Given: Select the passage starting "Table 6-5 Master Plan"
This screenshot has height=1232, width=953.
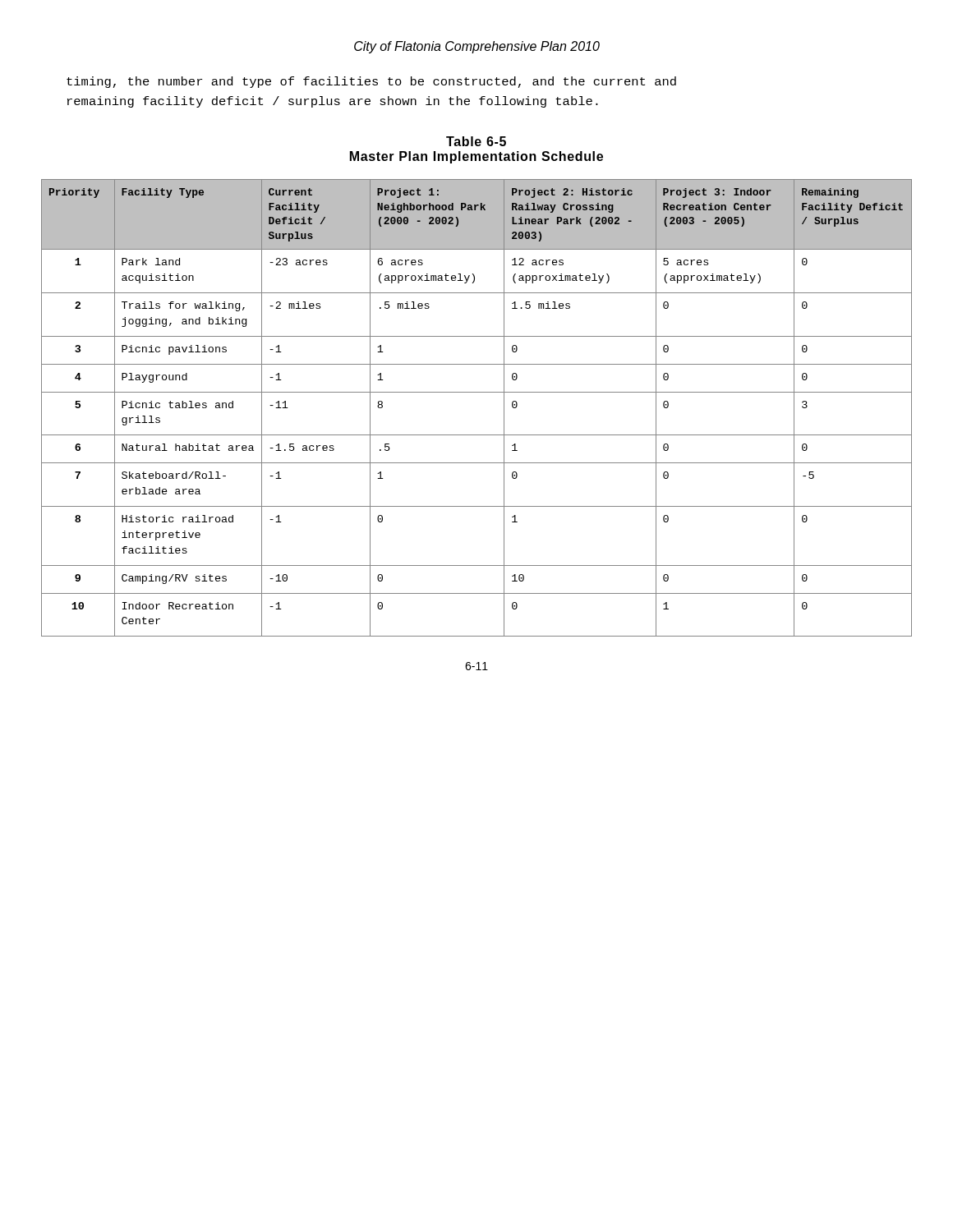Looking at the screenshot, I should [x=476, y=150].
